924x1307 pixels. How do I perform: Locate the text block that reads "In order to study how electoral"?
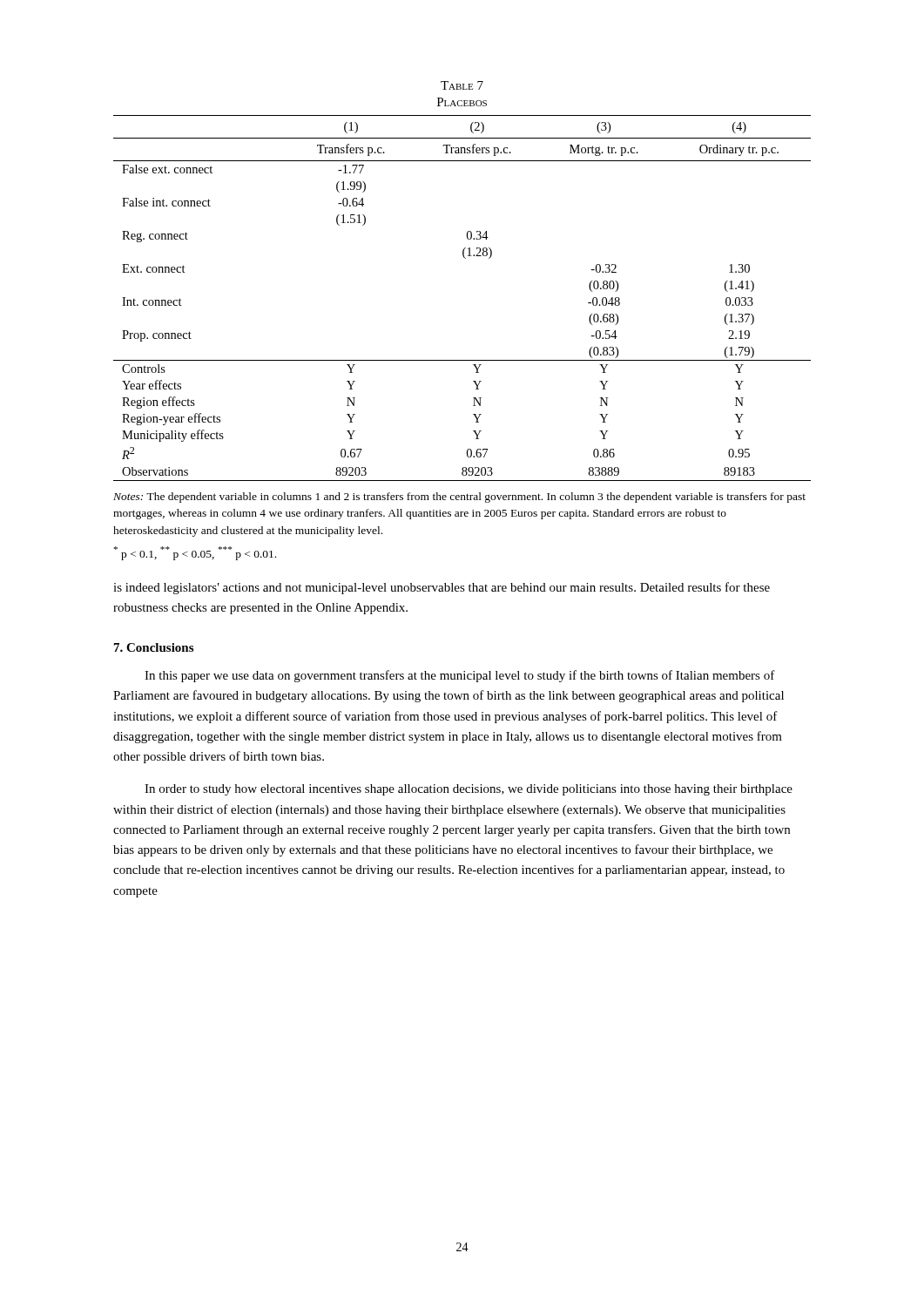453,839
